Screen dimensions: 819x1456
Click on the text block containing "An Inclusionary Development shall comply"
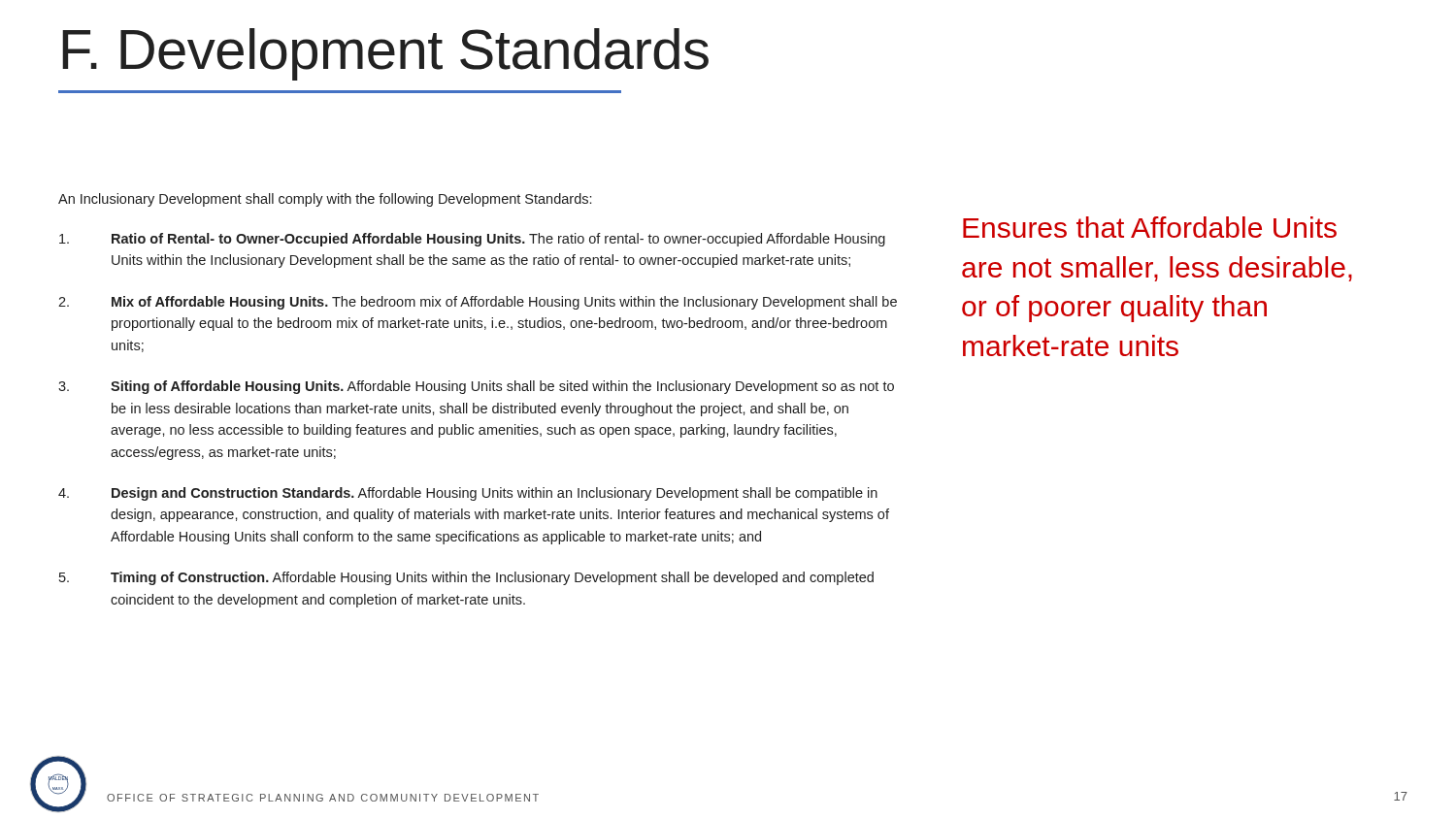coord(325,199)
